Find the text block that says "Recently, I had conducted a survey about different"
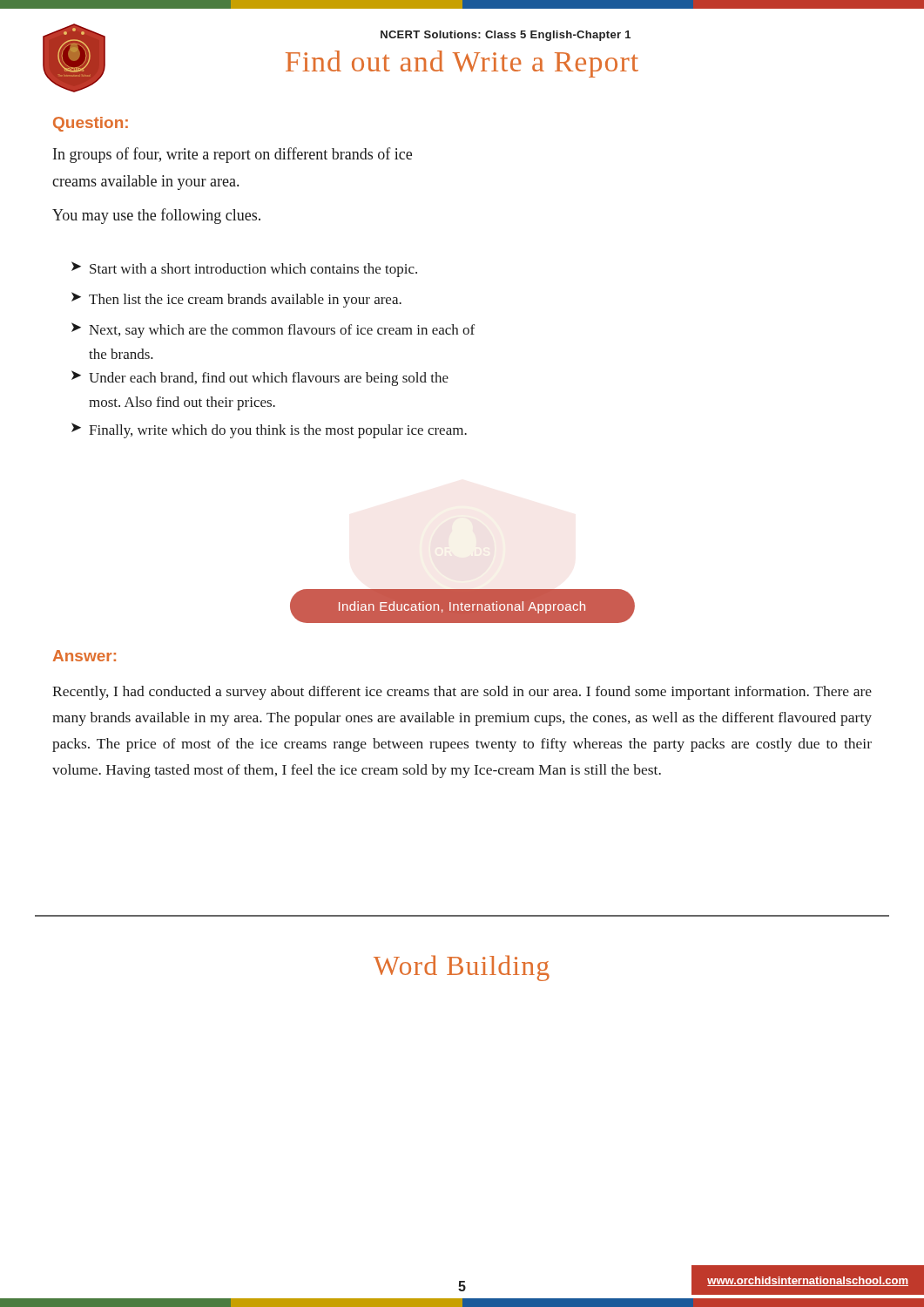Image resolution: width=924 pixels, height=1307 pixels. 462,730
